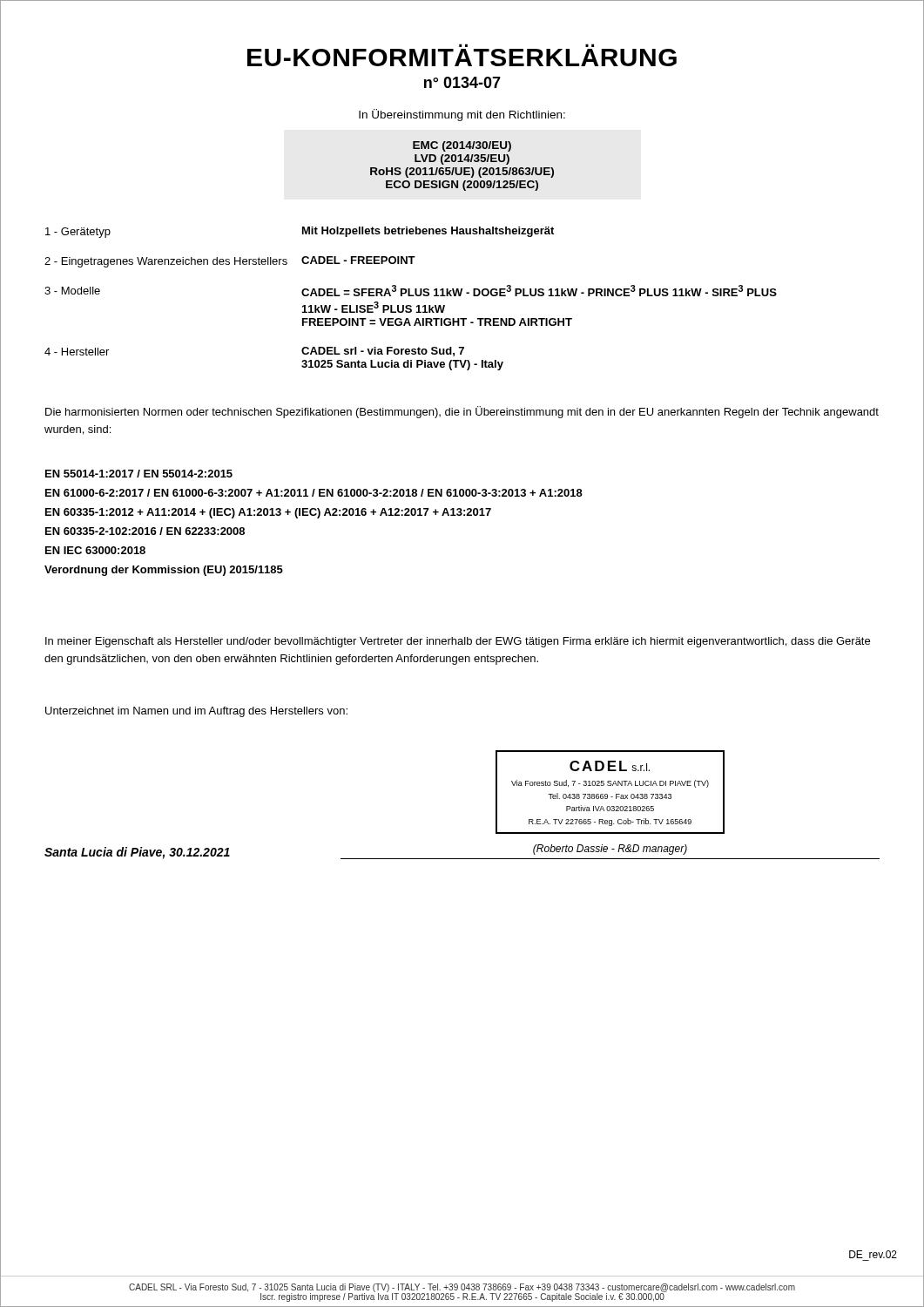
Task: Click on the text block that reads "EMC (2014/30/EU) LVD (2014/35/EU) RoHS (2011/65/UE) (2015/863/UE) ECO"
Action: click(462, 165)
